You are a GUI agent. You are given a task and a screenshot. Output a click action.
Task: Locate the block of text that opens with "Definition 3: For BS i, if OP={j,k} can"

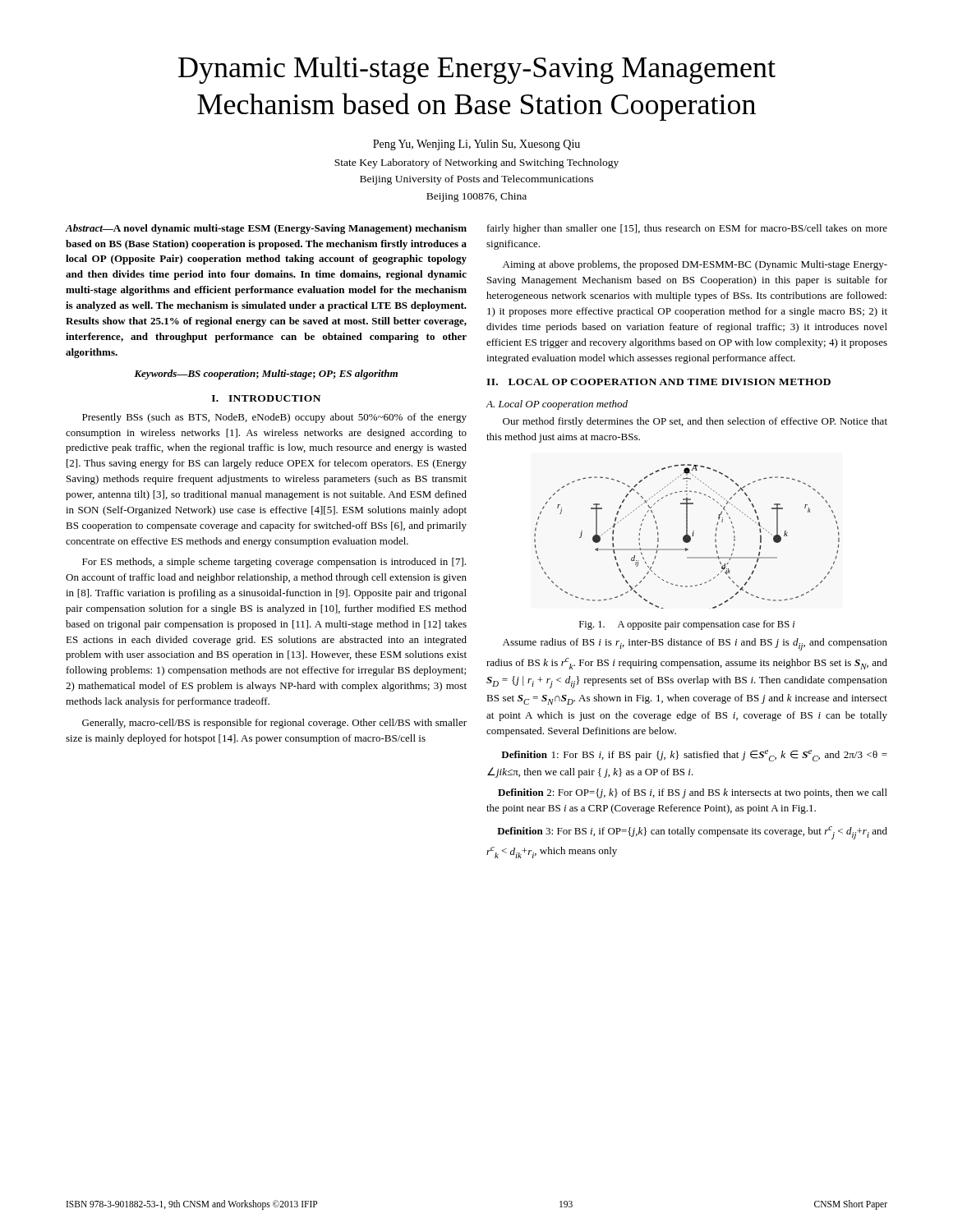tap(687, 841)
